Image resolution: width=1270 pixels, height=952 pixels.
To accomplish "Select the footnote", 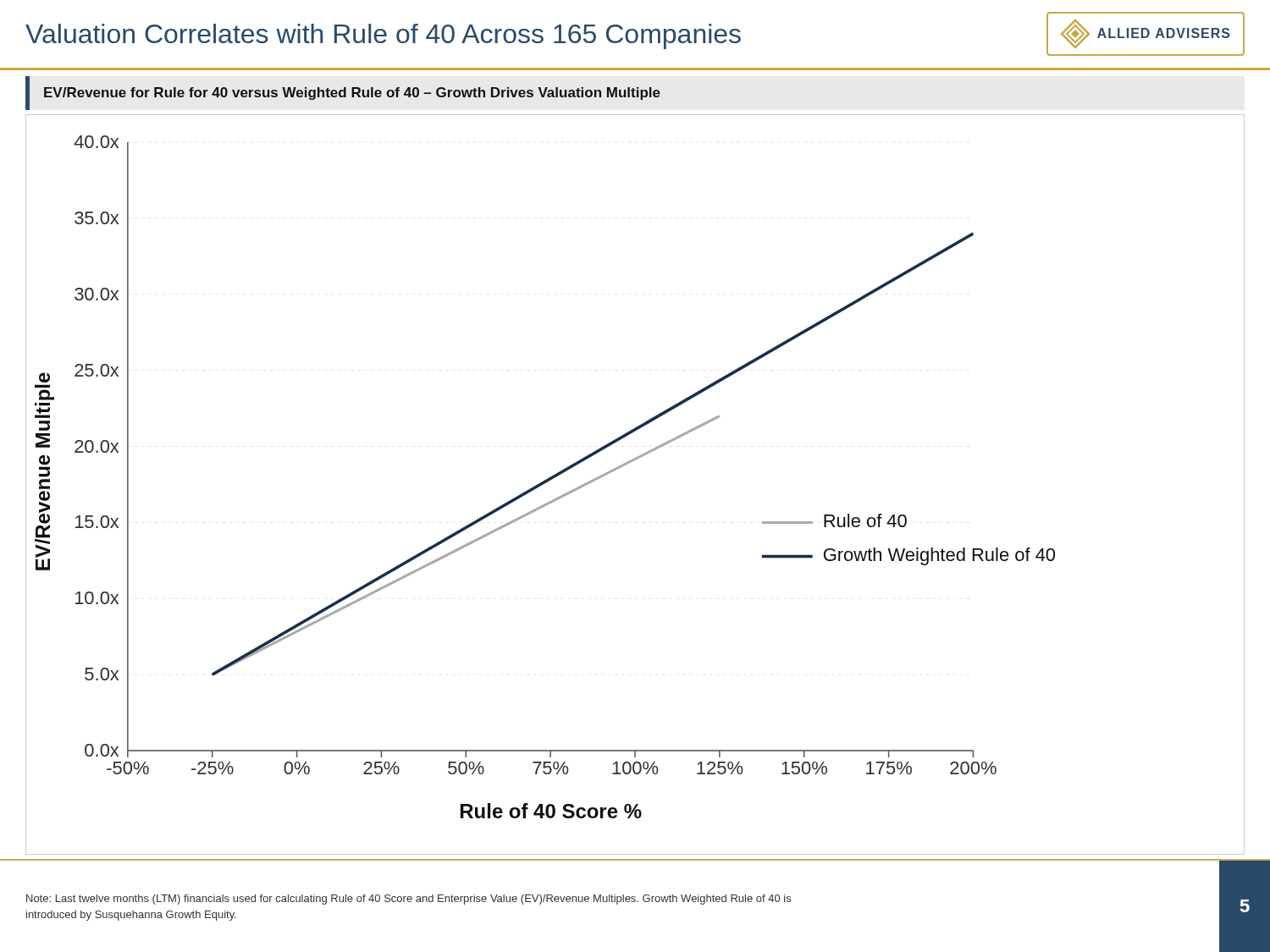I will (408, 906).
